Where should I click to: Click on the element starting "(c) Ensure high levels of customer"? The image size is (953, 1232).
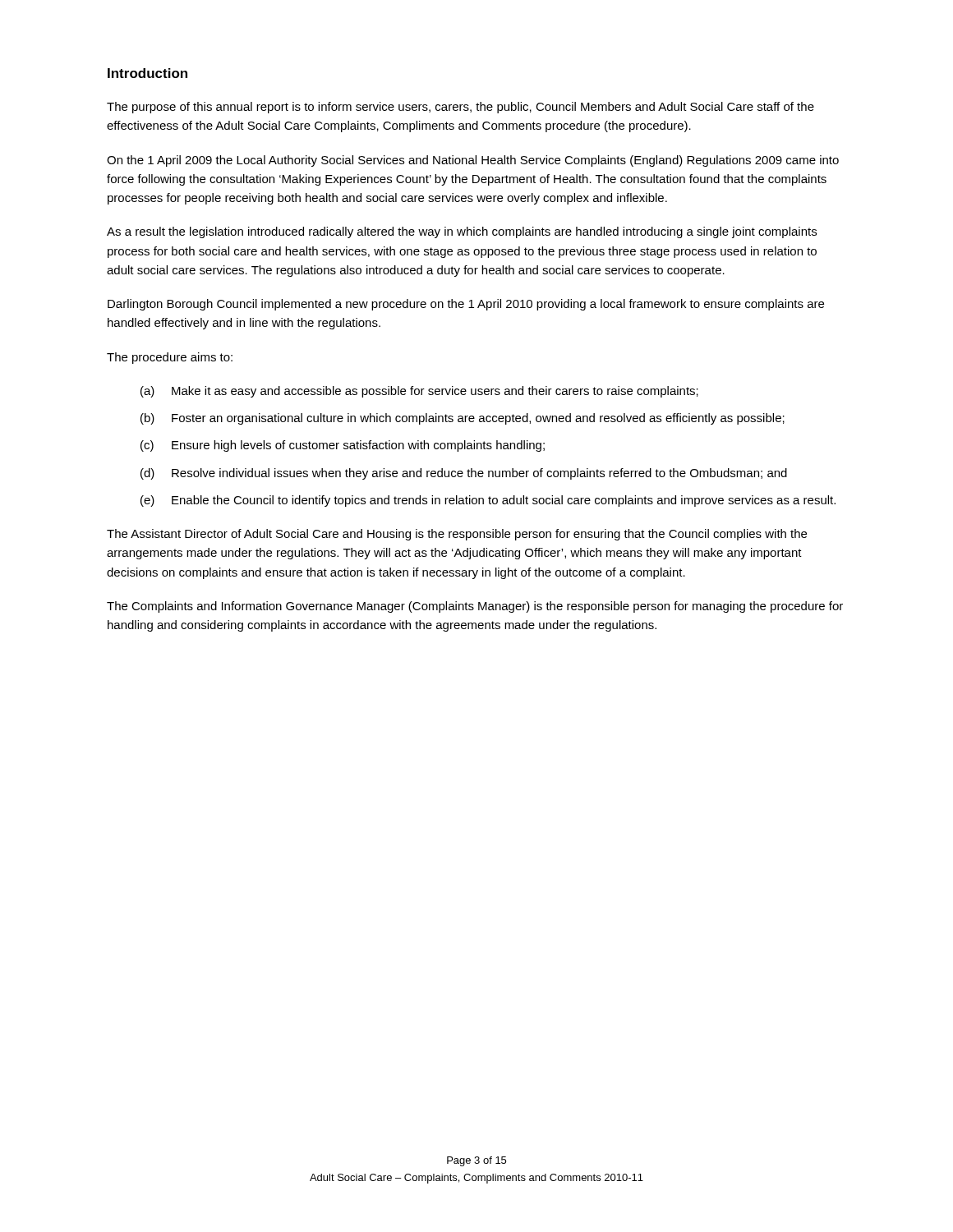(x=485, y=445)
